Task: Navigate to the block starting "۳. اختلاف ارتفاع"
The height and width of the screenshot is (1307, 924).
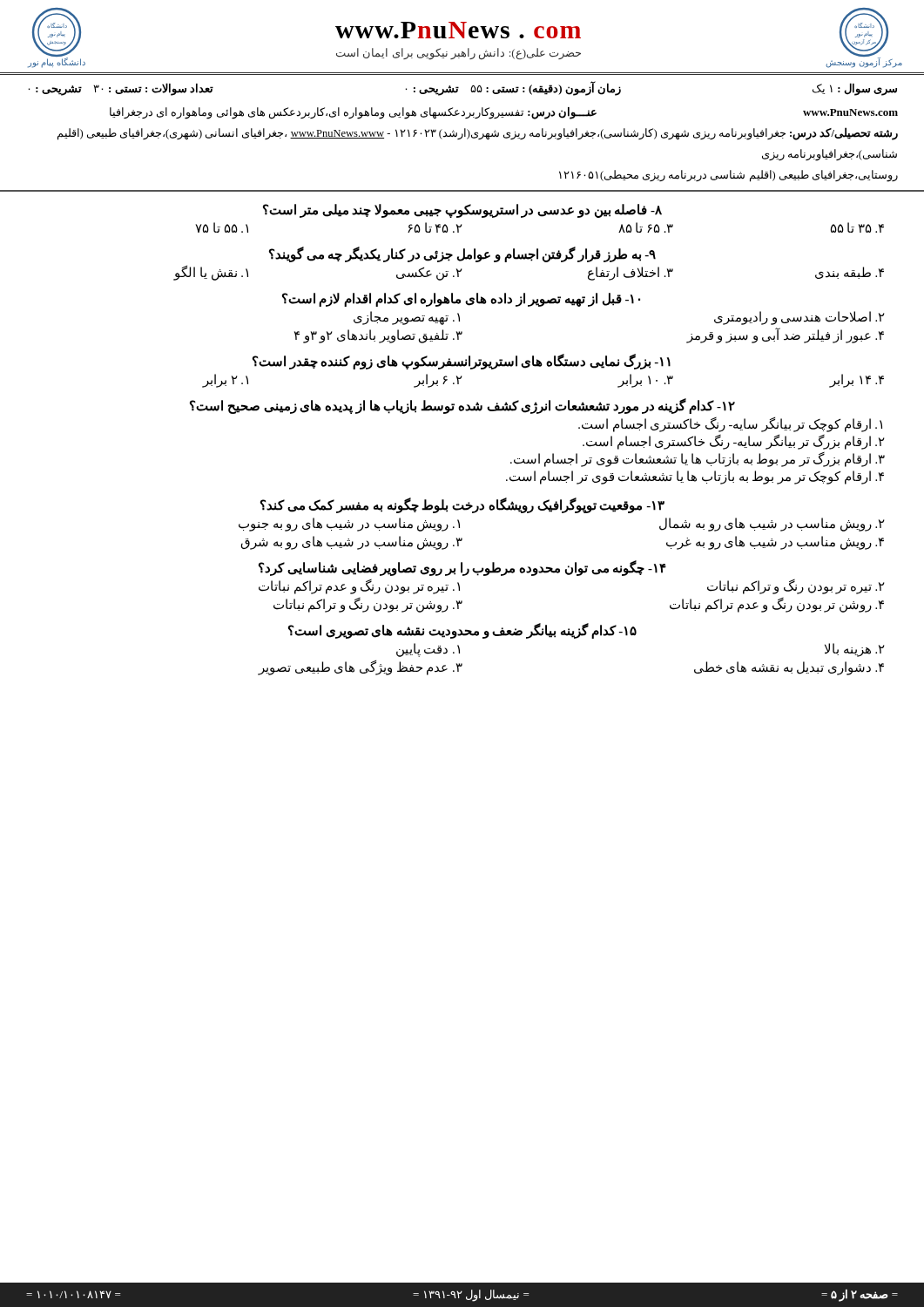Action: (630, 272)
